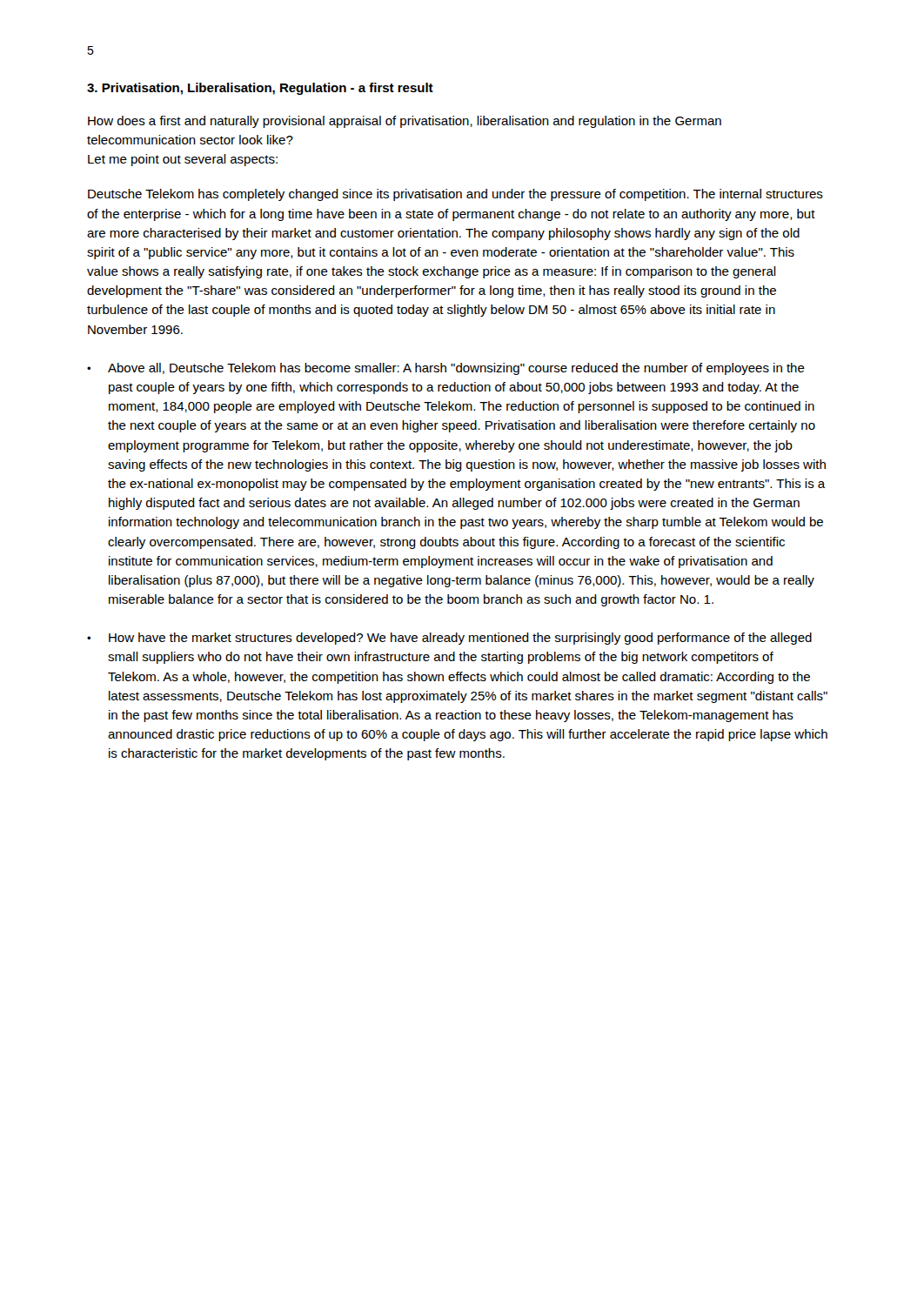Viewport: 924px width, 1305px height.
Task: Locate the text block with the text "How does a first and naturally"
Action: [405, 122]
